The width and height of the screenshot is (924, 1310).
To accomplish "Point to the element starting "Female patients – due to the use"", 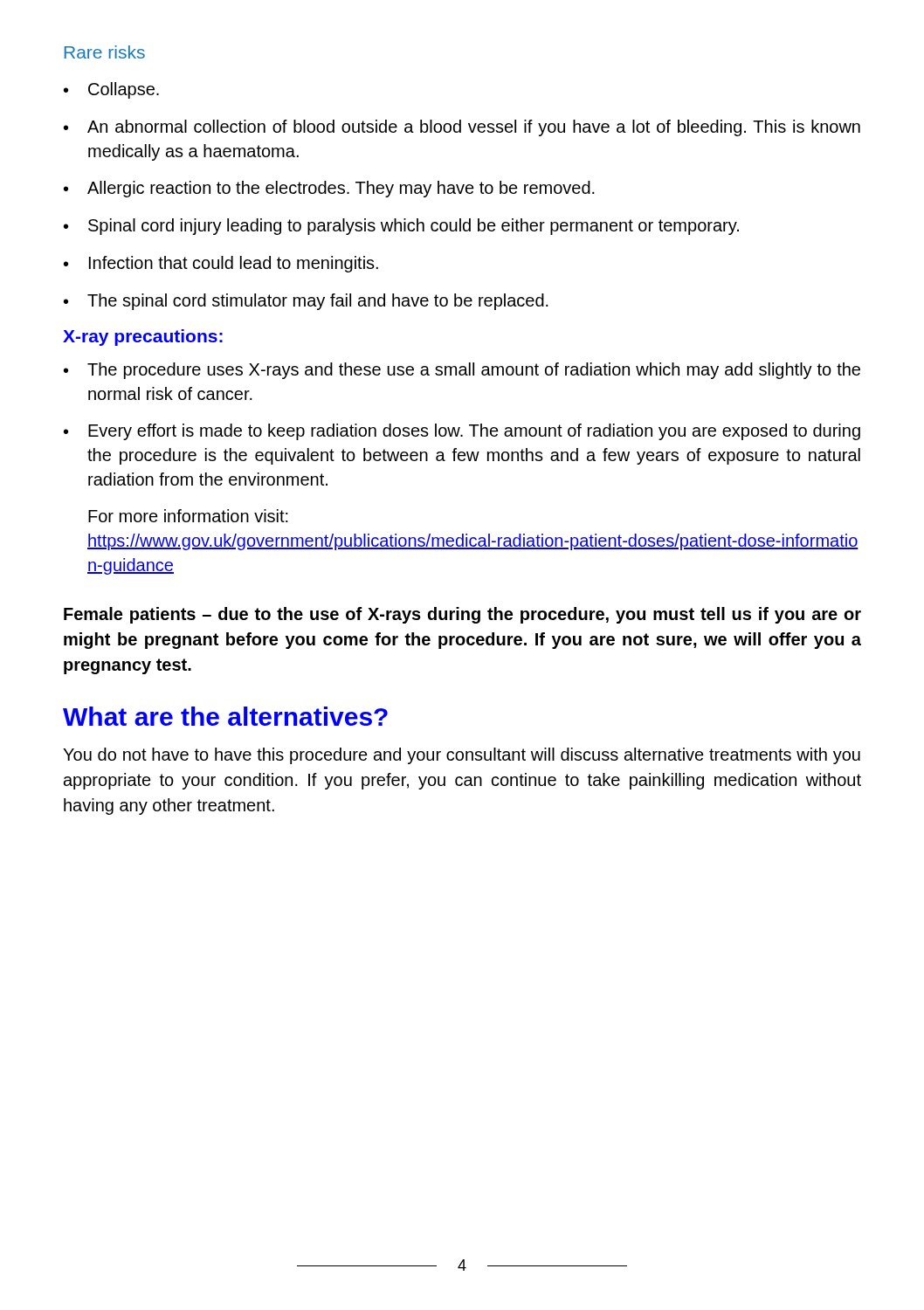I will (x=462, y=639).
